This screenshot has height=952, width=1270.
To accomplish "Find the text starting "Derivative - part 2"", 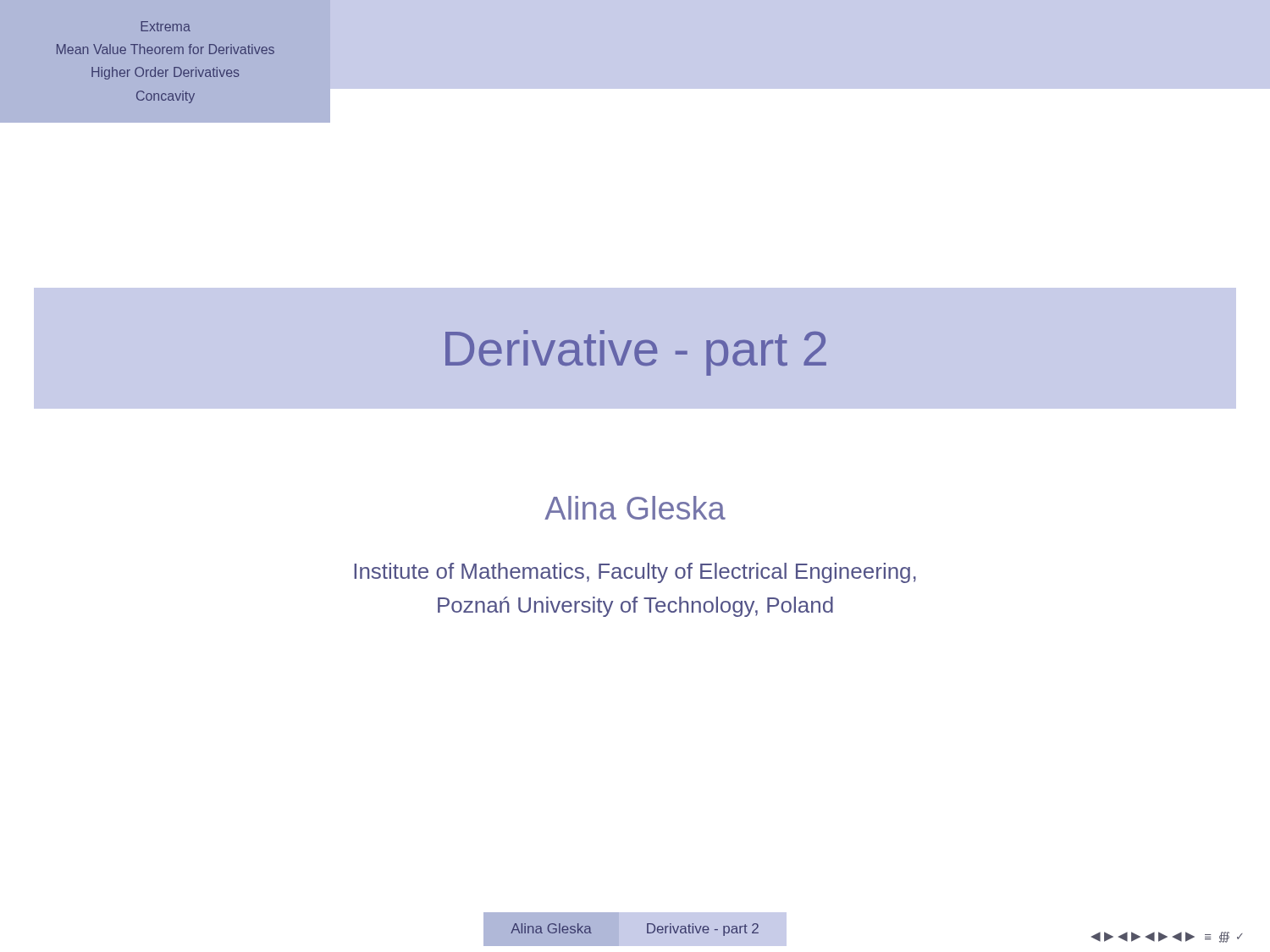I will [635, 348].
